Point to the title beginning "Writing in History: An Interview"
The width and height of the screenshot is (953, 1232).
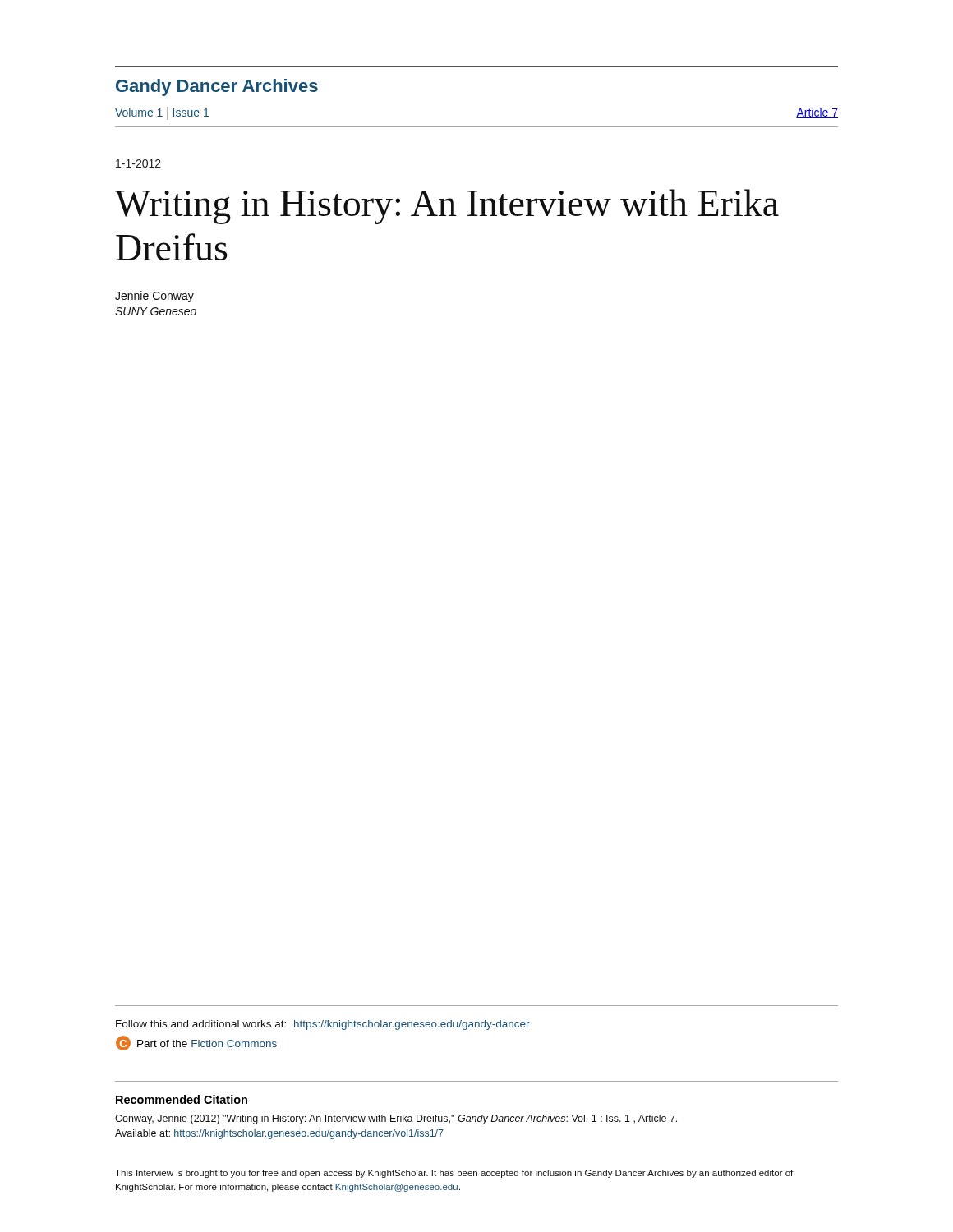(447, 226)
